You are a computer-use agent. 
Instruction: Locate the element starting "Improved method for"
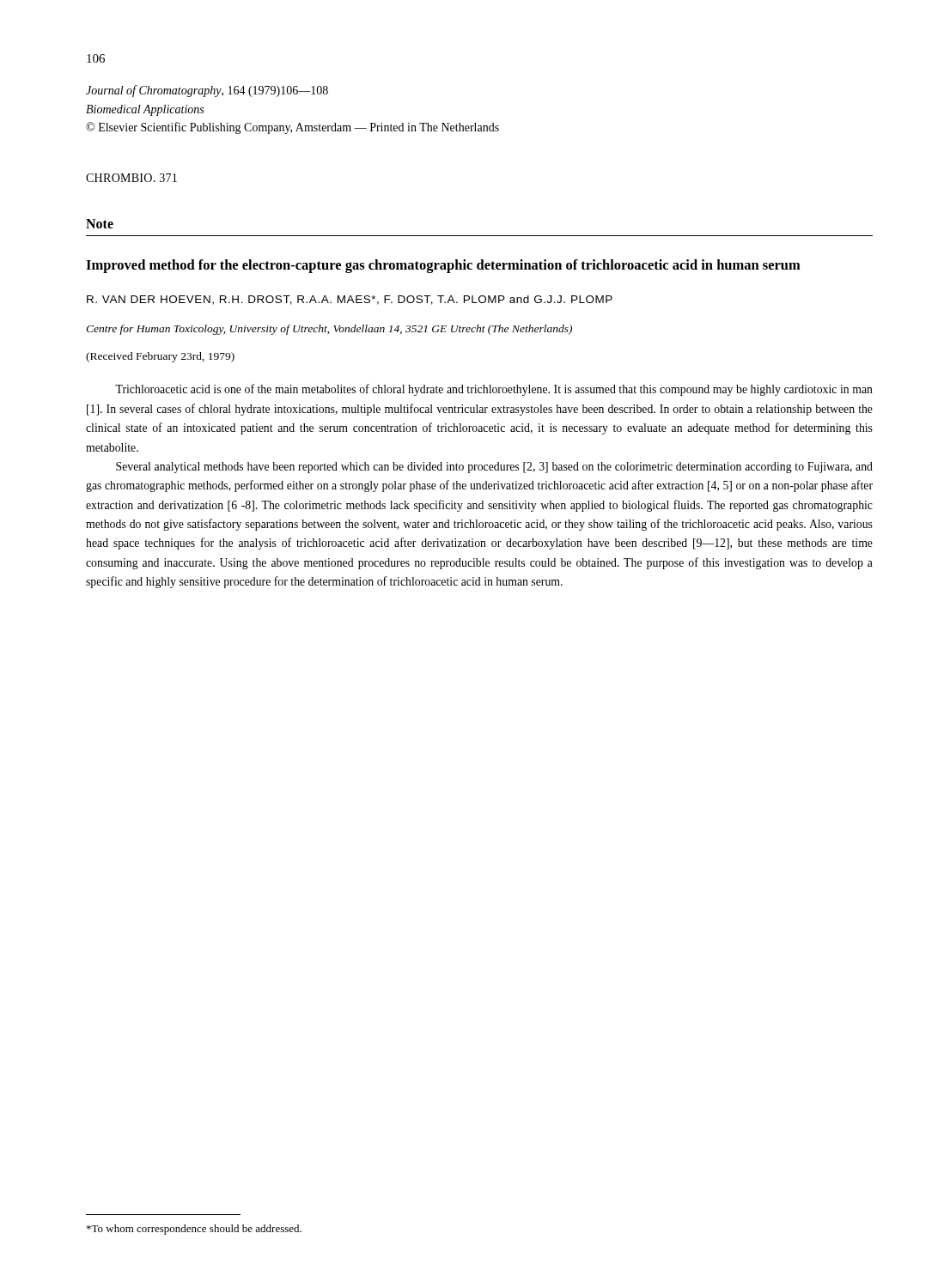[x=443, y=265]
